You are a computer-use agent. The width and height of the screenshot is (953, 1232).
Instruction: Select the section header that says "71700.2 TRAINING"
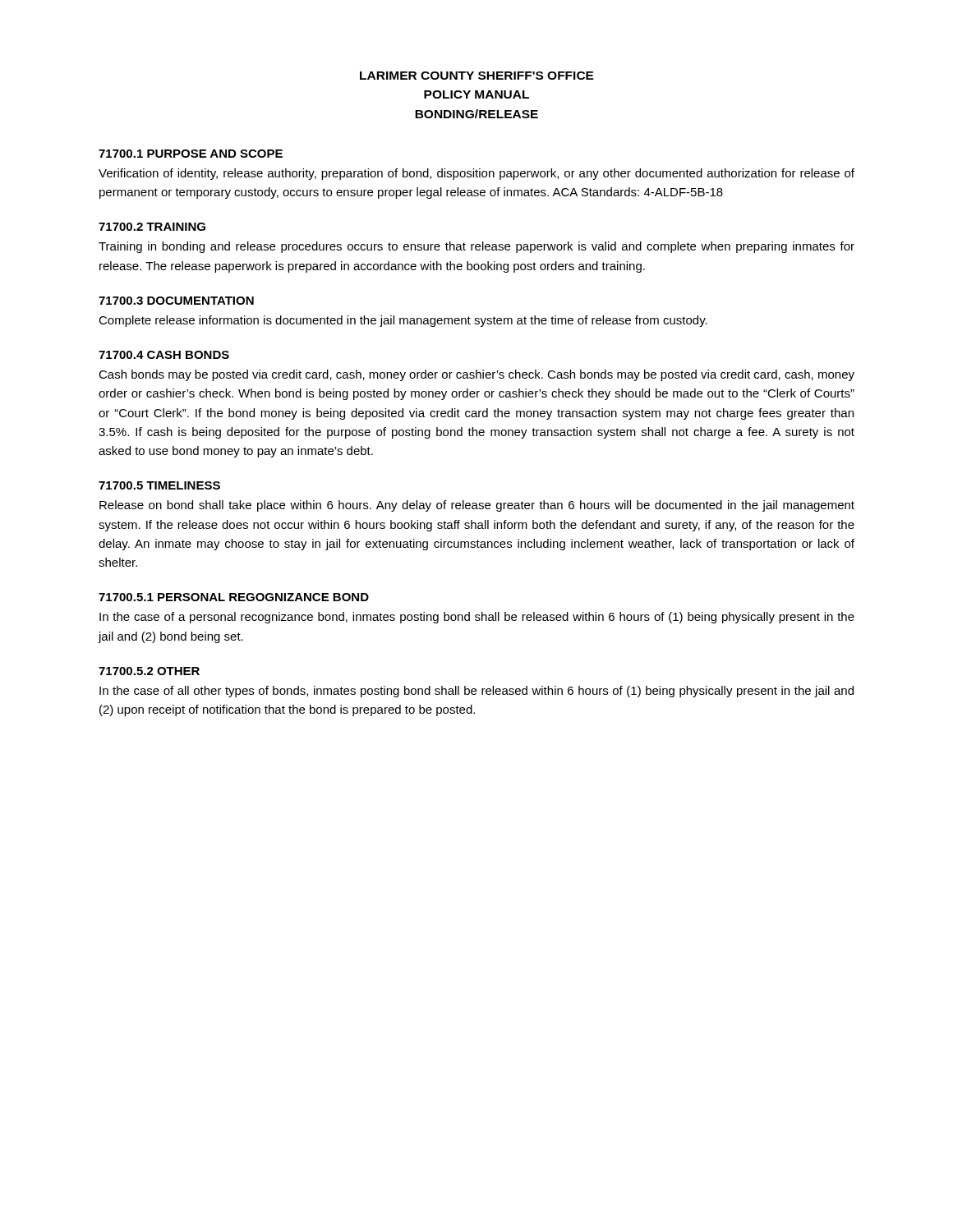(x=152, y=227)
